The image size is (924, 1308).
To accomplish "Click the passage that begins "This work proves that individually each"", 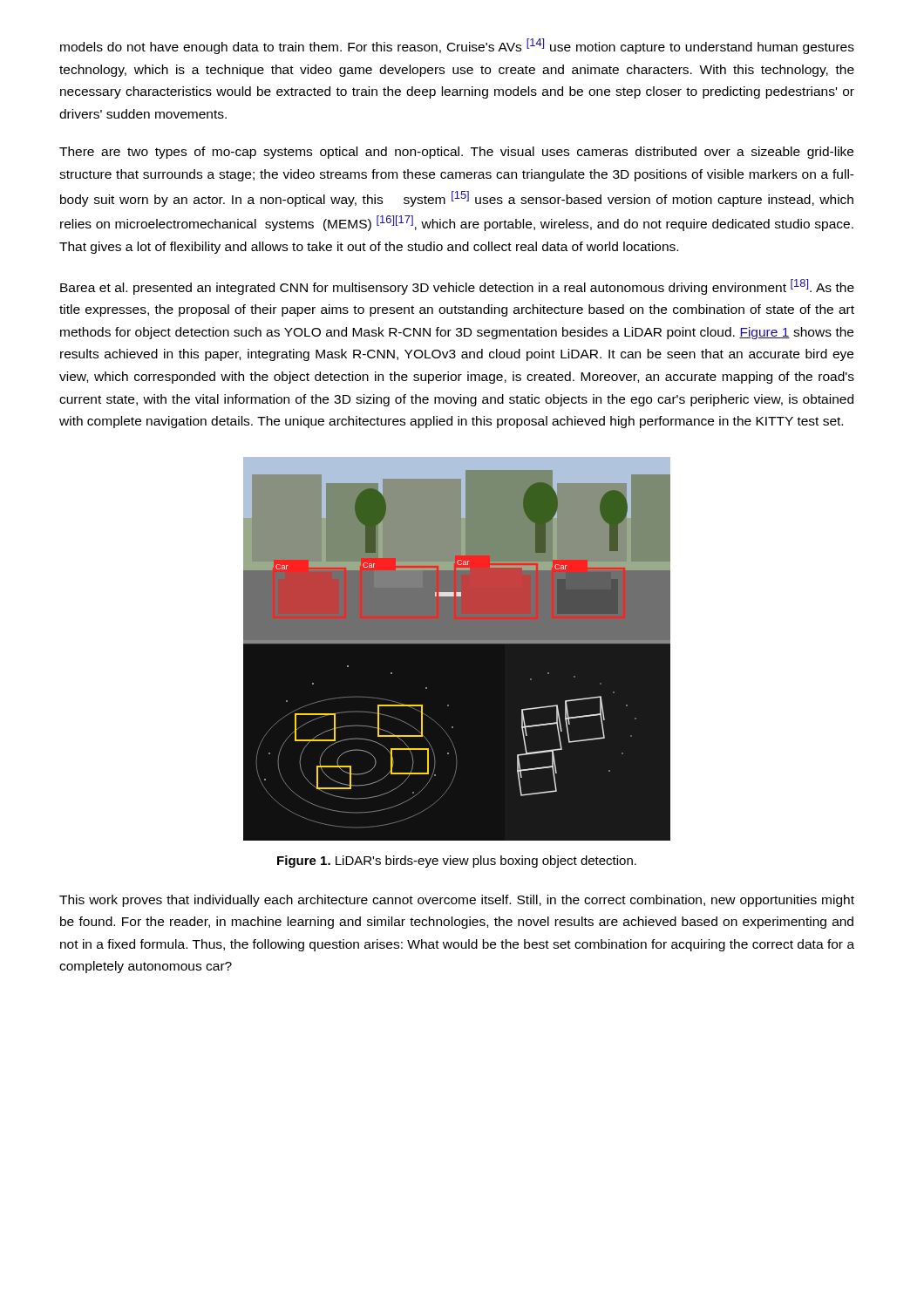I will coord(457,933).
